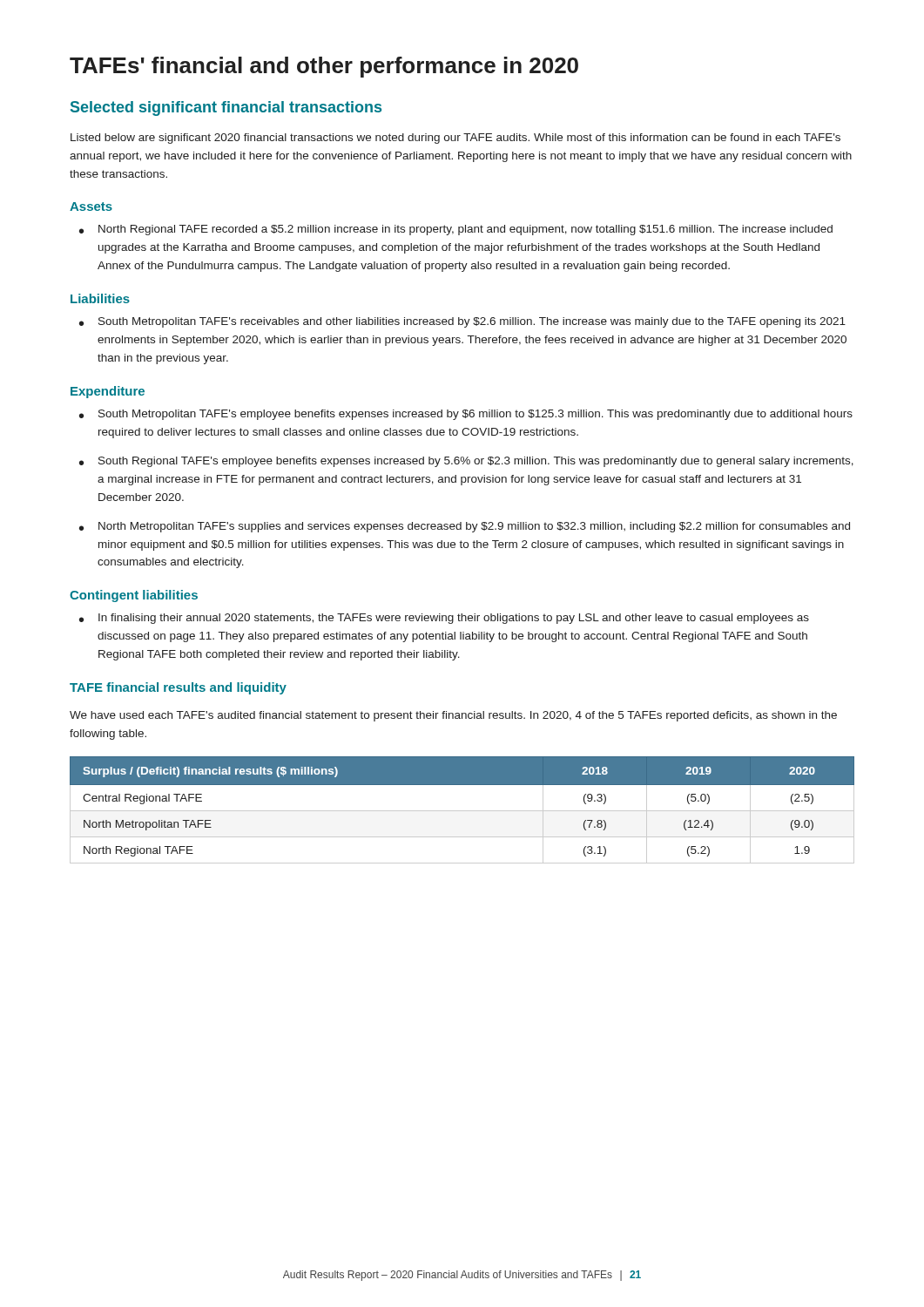
Task: Click on the text starting "TAFE financial results and liquidity"
Action: [178, 688]
